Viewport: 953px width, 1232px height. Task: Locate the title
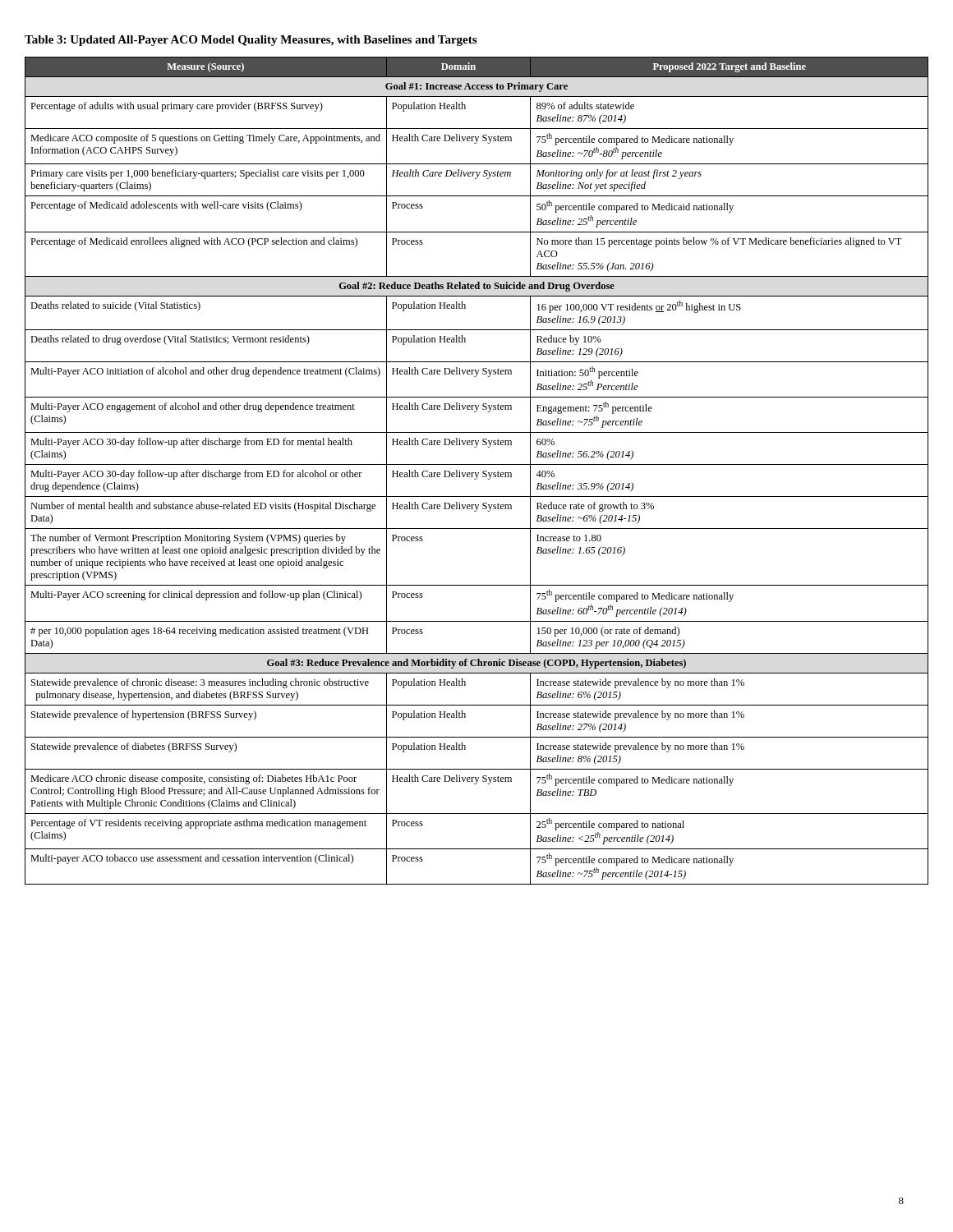tap(251, 39)
